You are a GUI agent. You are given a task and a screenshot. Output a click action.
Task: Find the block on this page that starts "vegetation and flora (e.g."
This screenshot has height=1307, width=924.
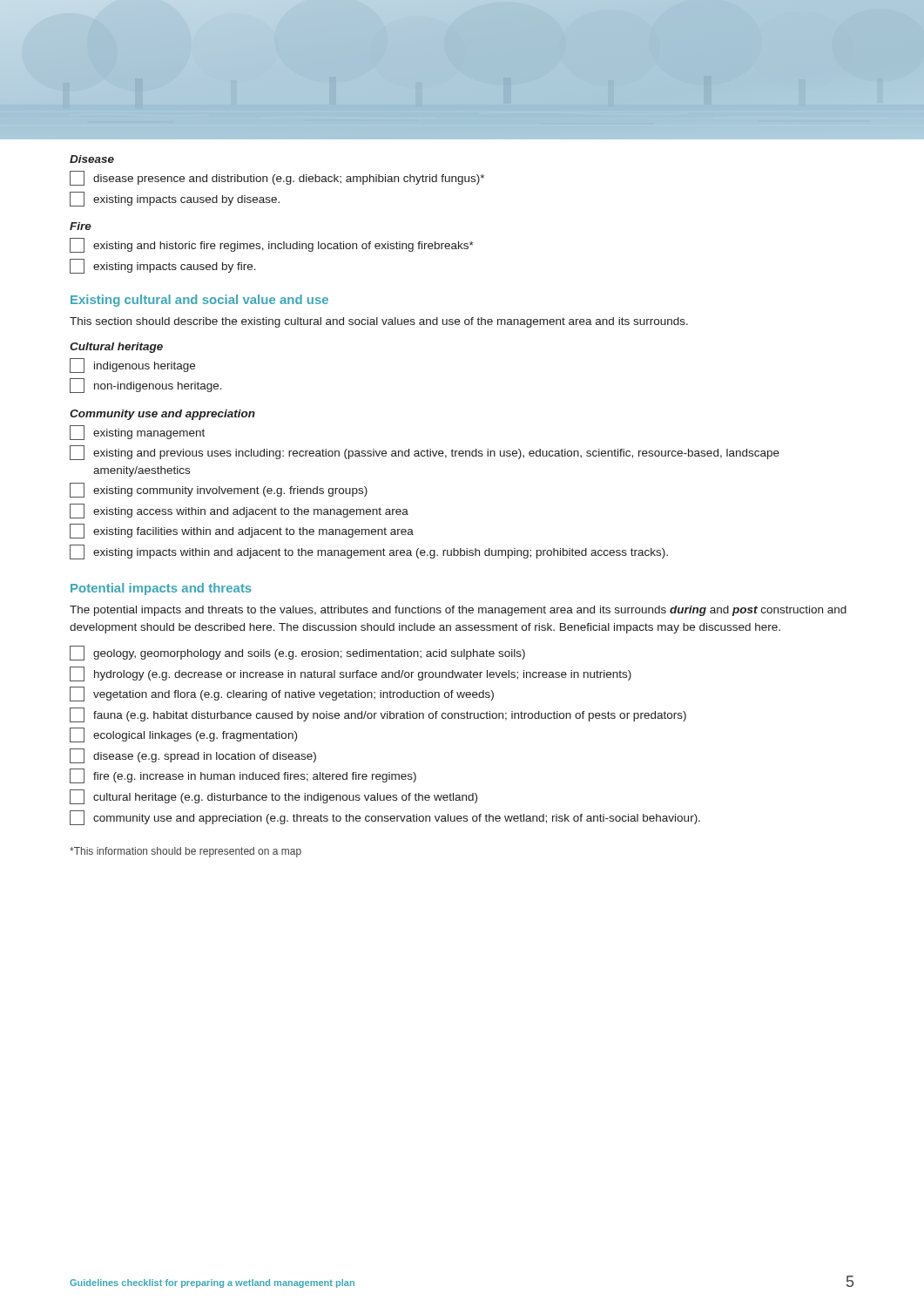point(462,694)
